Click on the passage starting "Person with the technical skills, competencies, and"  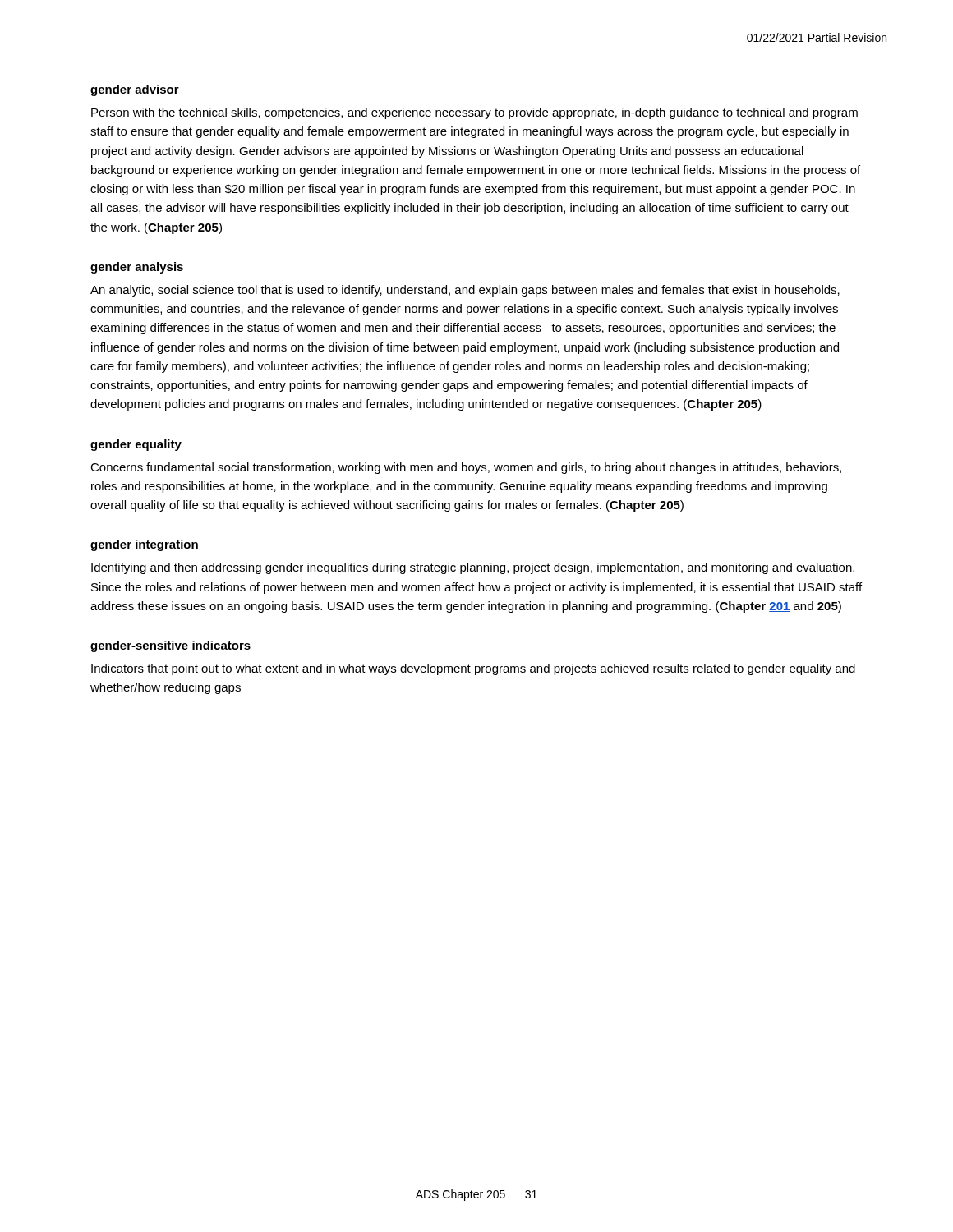(x=476, y=169)
